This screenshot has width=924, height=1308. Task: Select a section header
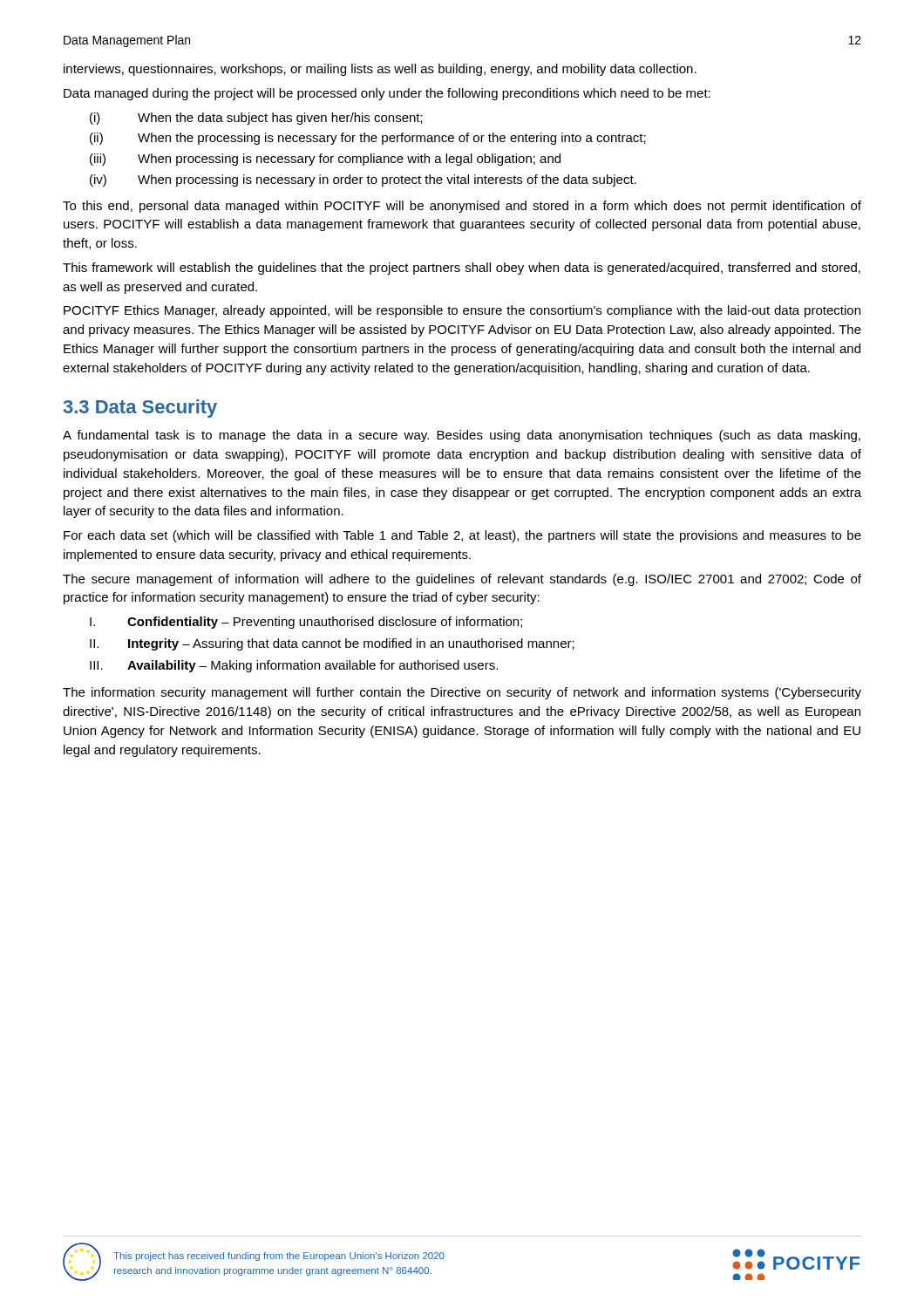(140, 407)
